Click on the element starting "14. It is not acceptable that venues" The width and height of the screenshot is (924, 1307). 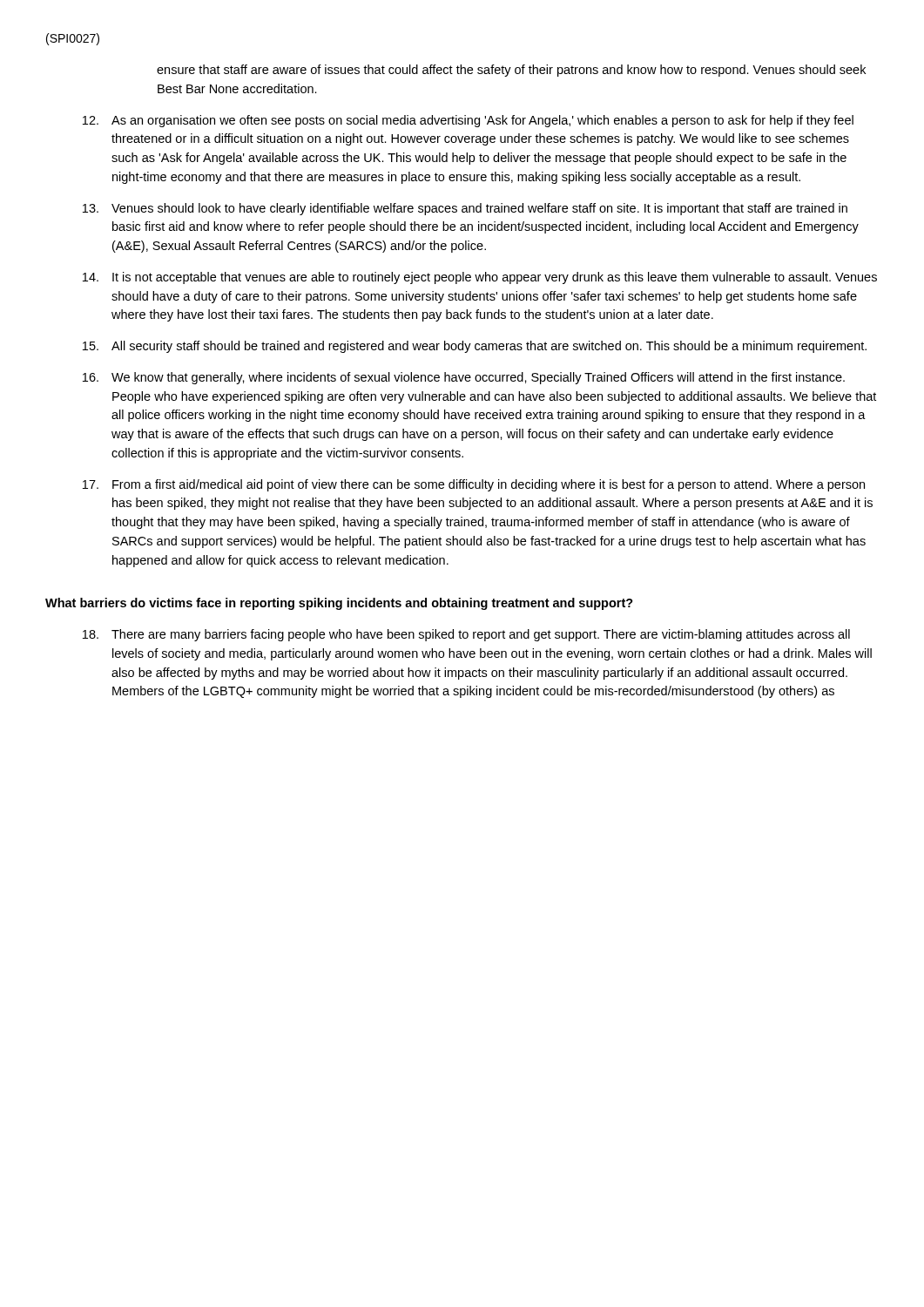tap(462, 297)
